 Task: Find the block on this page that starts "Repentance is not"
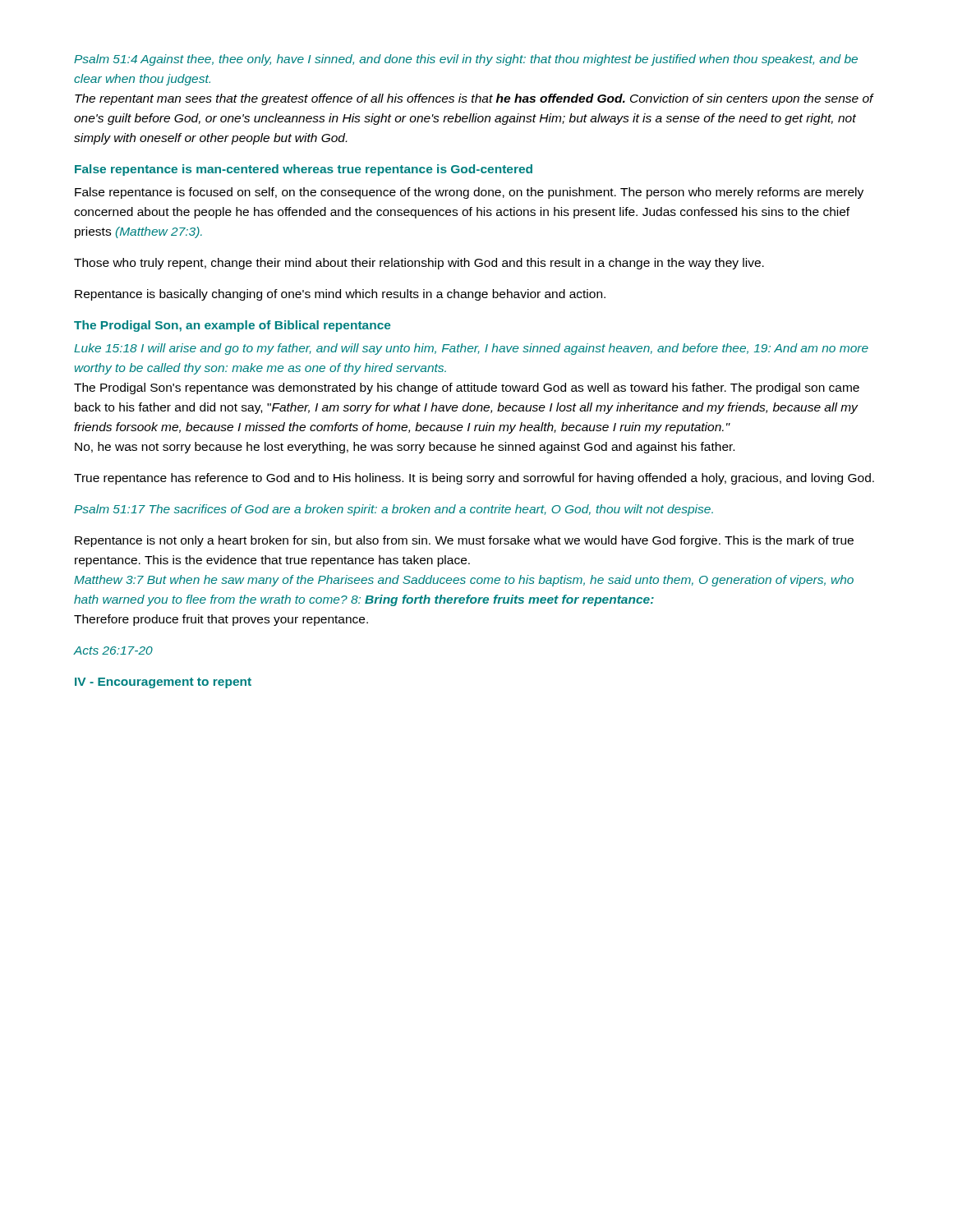pyautogui.click(x=476, y=580)
